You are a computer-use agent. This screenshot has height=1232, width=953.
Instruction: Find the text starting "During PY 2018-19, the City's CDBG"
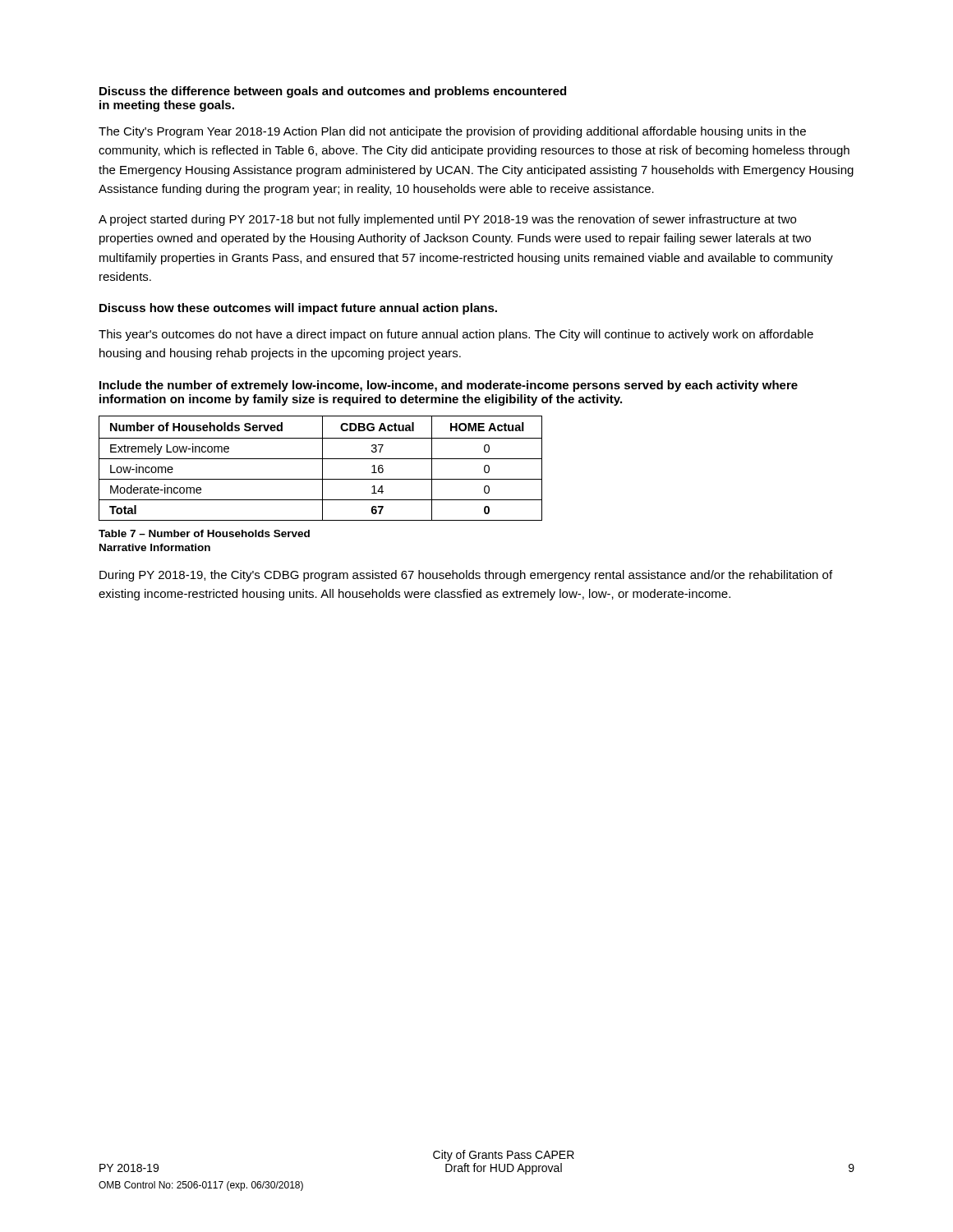[465, 584]
